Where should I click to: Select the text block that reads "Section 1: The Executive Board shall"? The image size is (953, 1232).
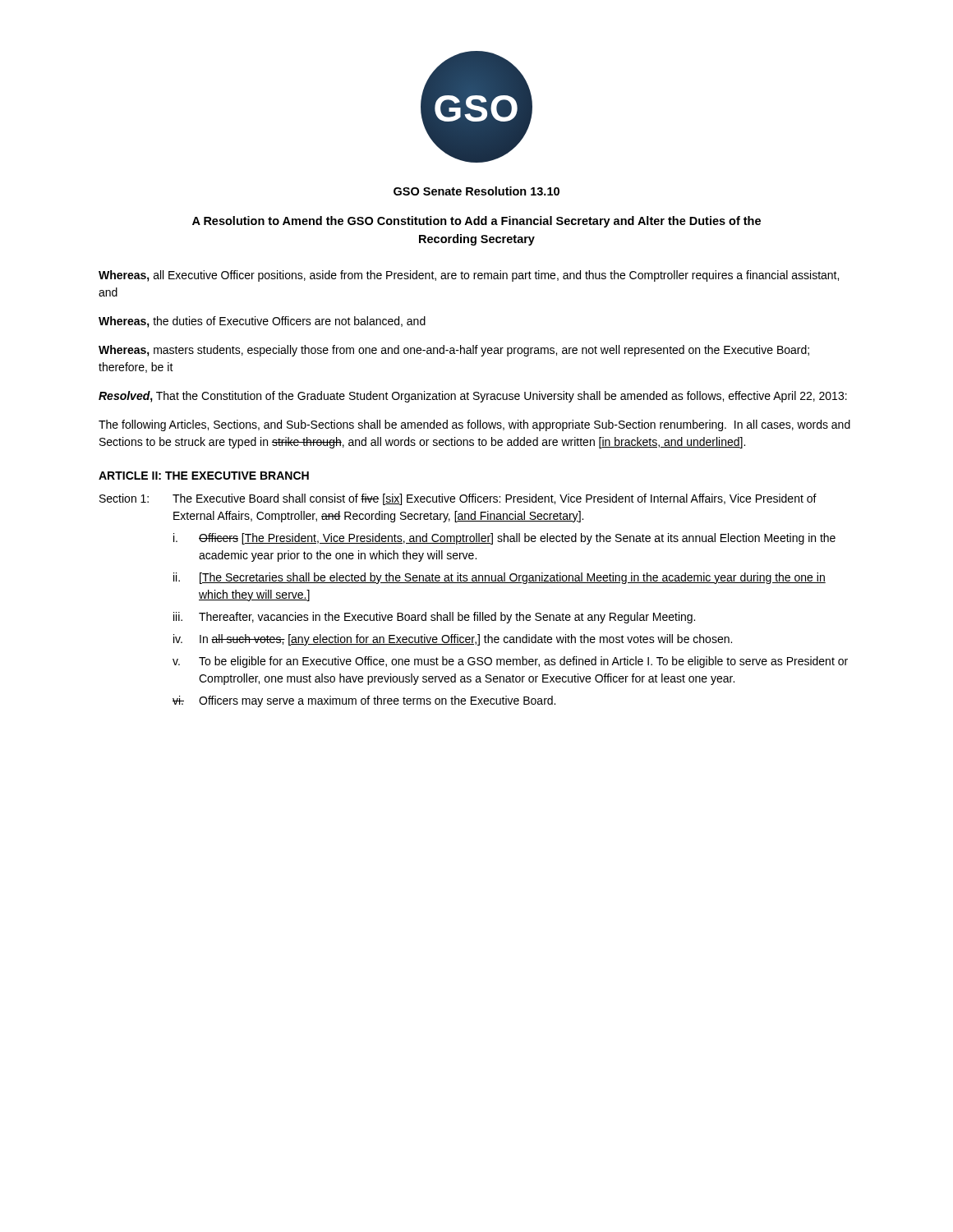476,602
